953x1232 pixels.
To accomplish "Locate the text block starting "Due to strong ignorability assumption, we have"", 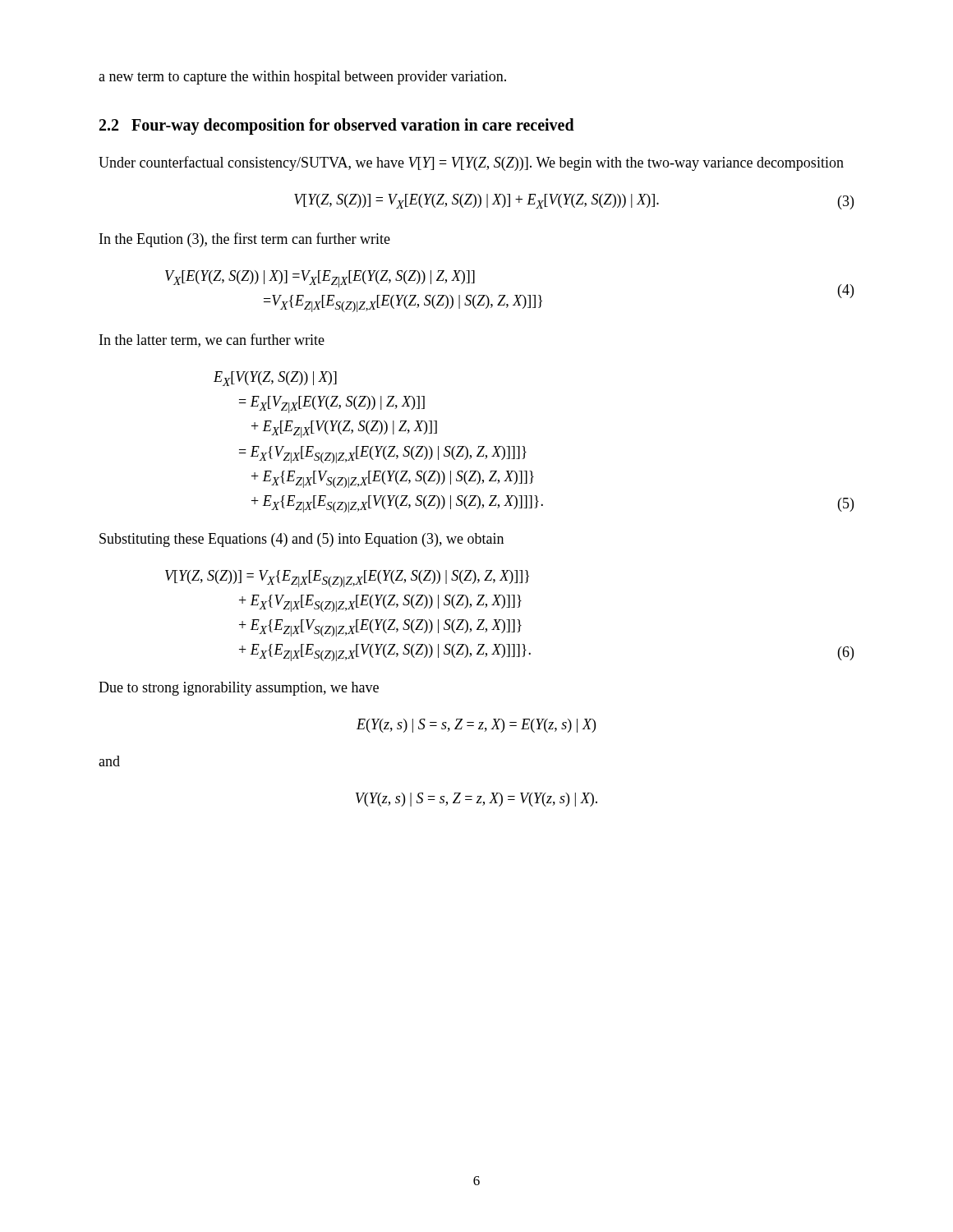I will click(239, 688).
